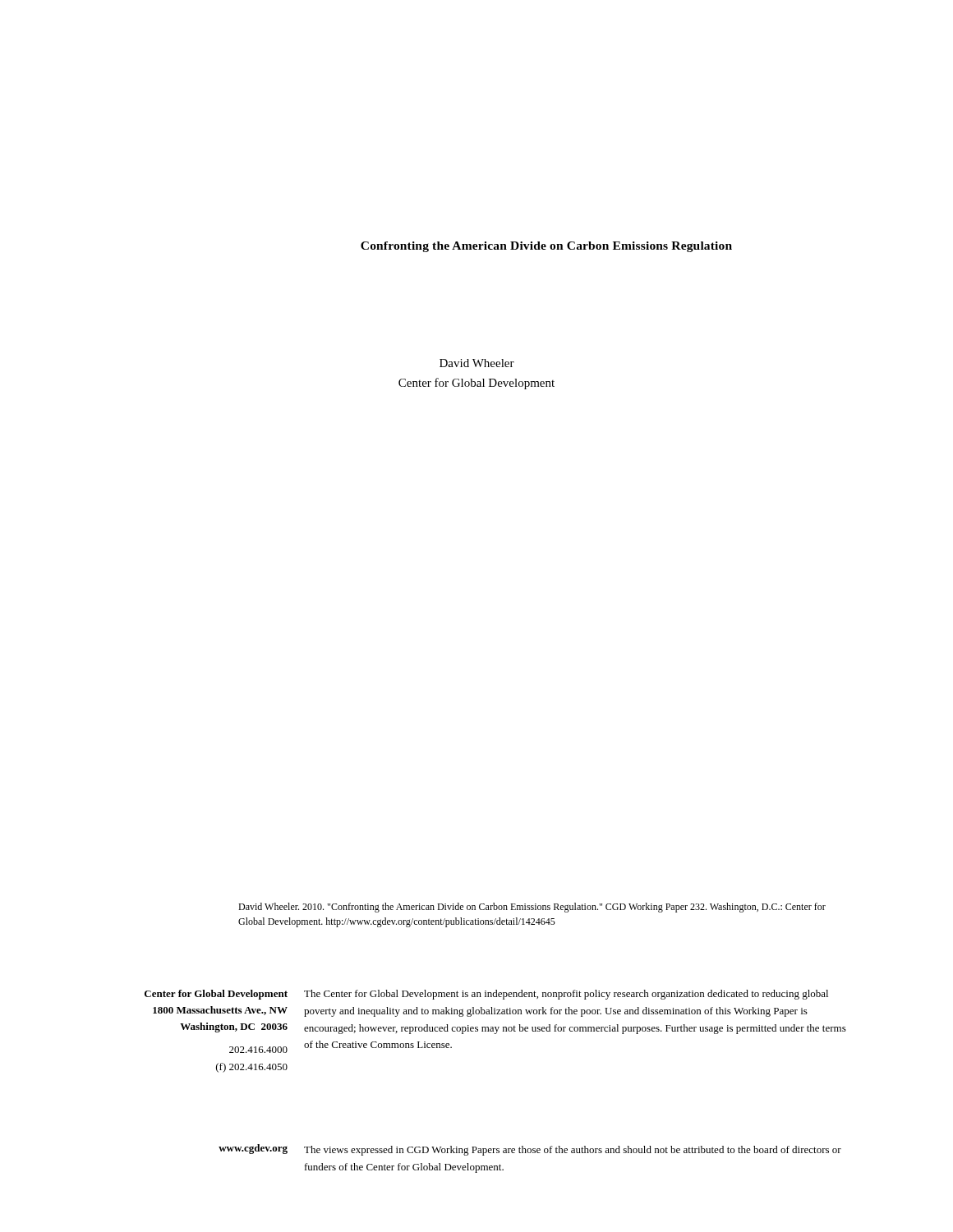This screenshot has height=1232, width=953.
Task: Select the text with the text "David Wheeler Center for Global Development"
Action: point(476,373)
